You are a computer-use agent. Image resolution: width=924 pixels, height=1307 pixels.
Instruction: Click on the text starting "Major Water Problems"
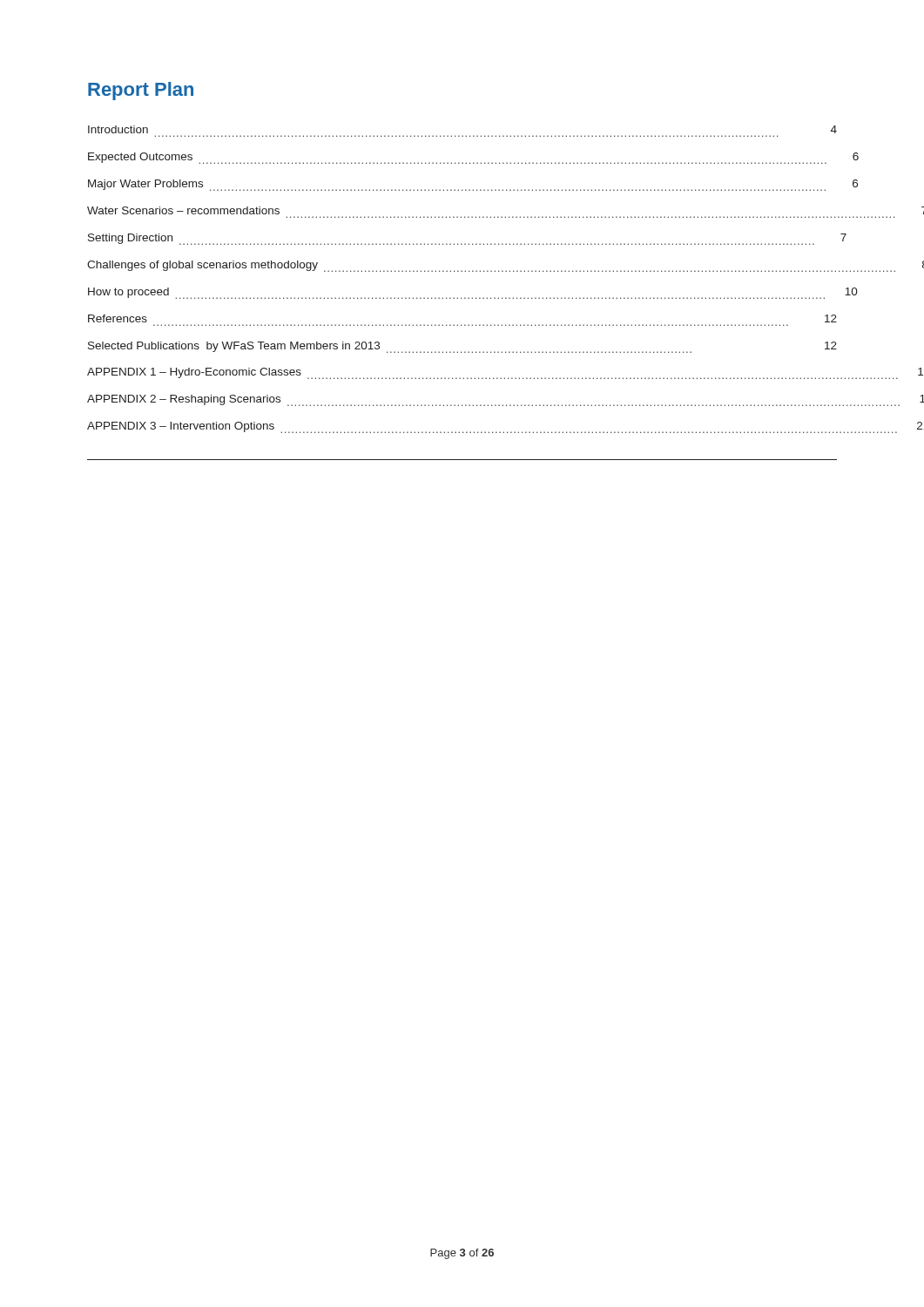tap(462, 184)
